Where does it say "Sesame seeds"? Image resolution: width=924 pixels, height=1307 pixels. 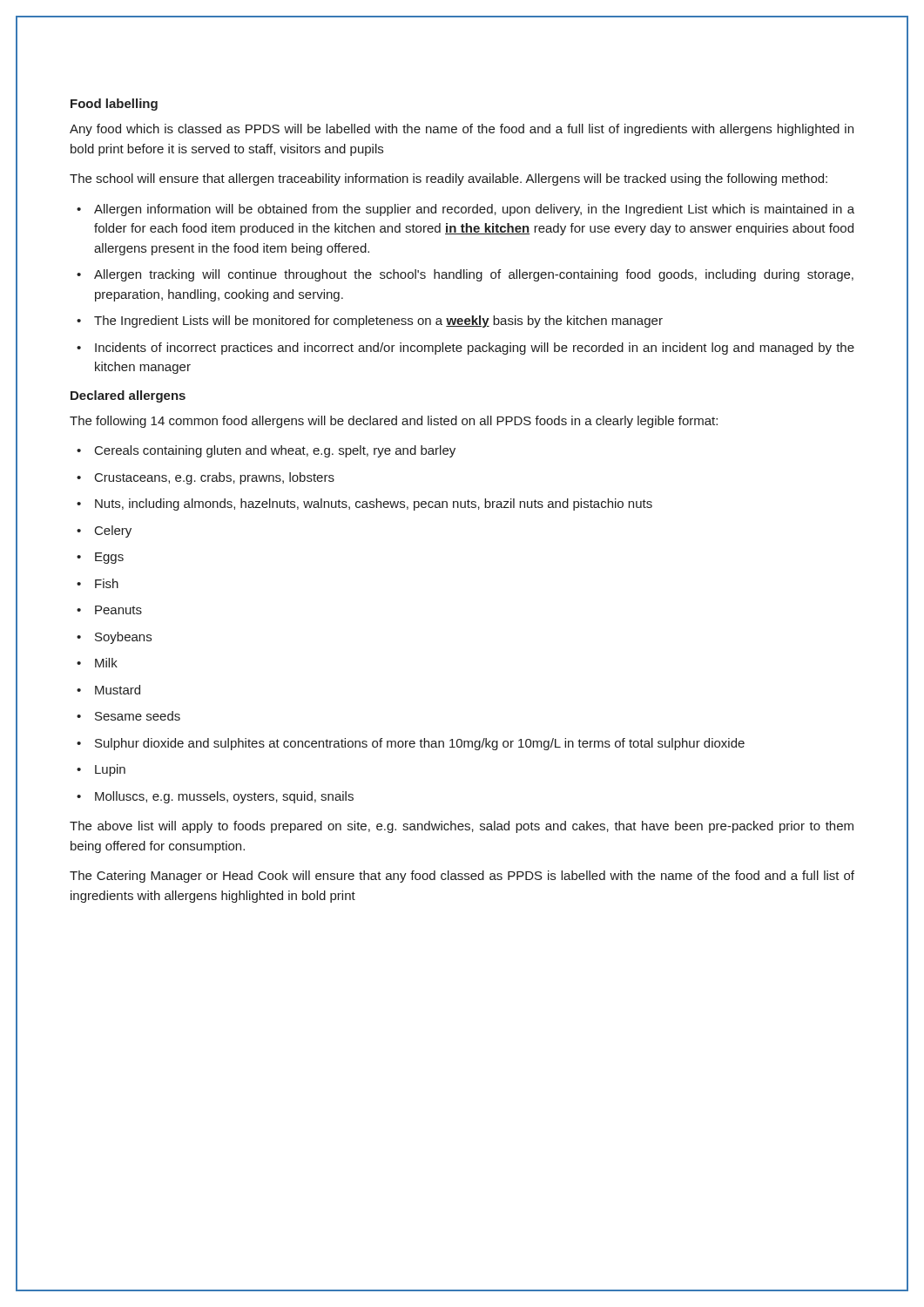point(137,716)
